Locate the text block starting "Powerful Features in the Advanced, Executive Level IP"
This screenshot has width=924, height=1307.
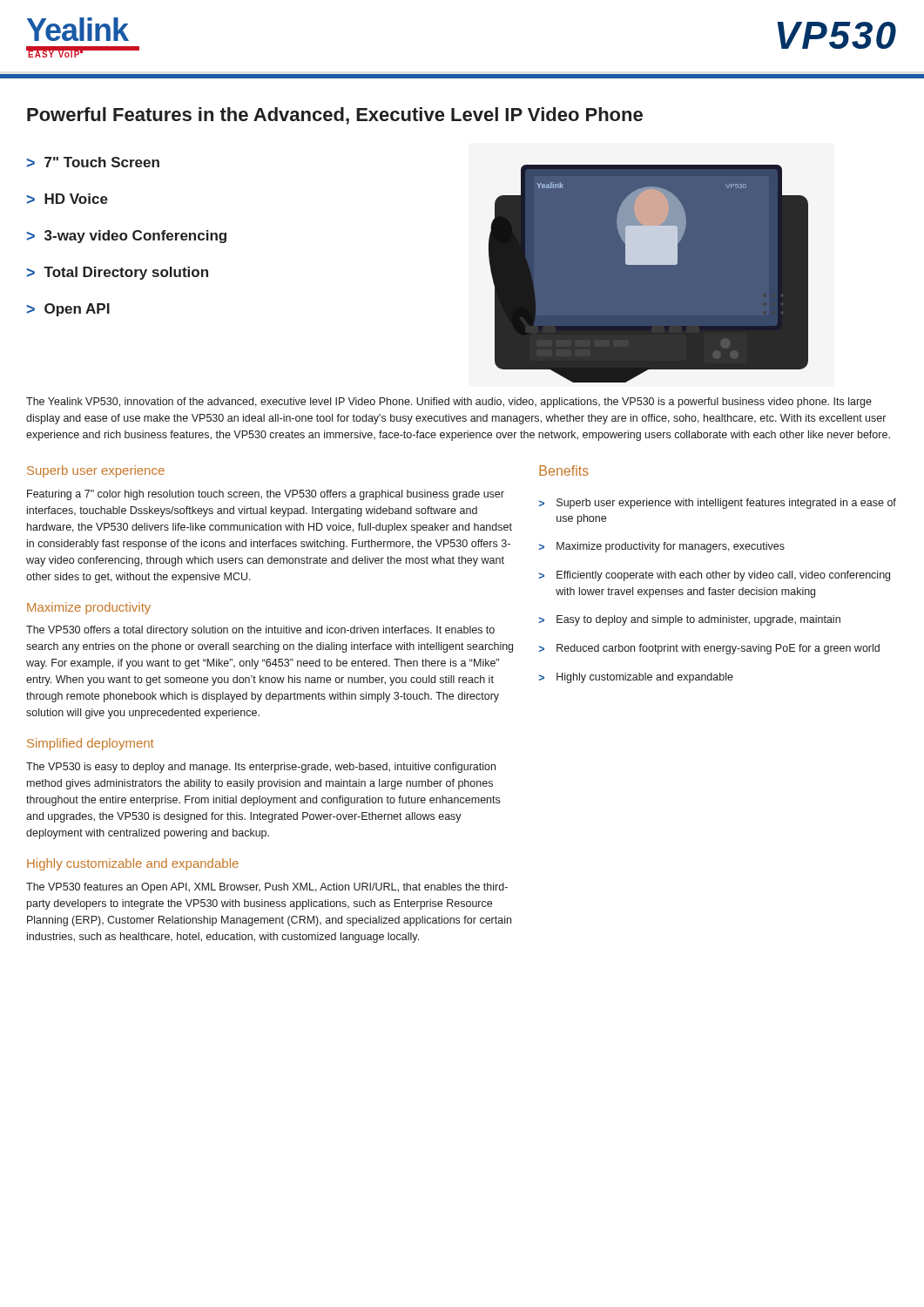335,115
